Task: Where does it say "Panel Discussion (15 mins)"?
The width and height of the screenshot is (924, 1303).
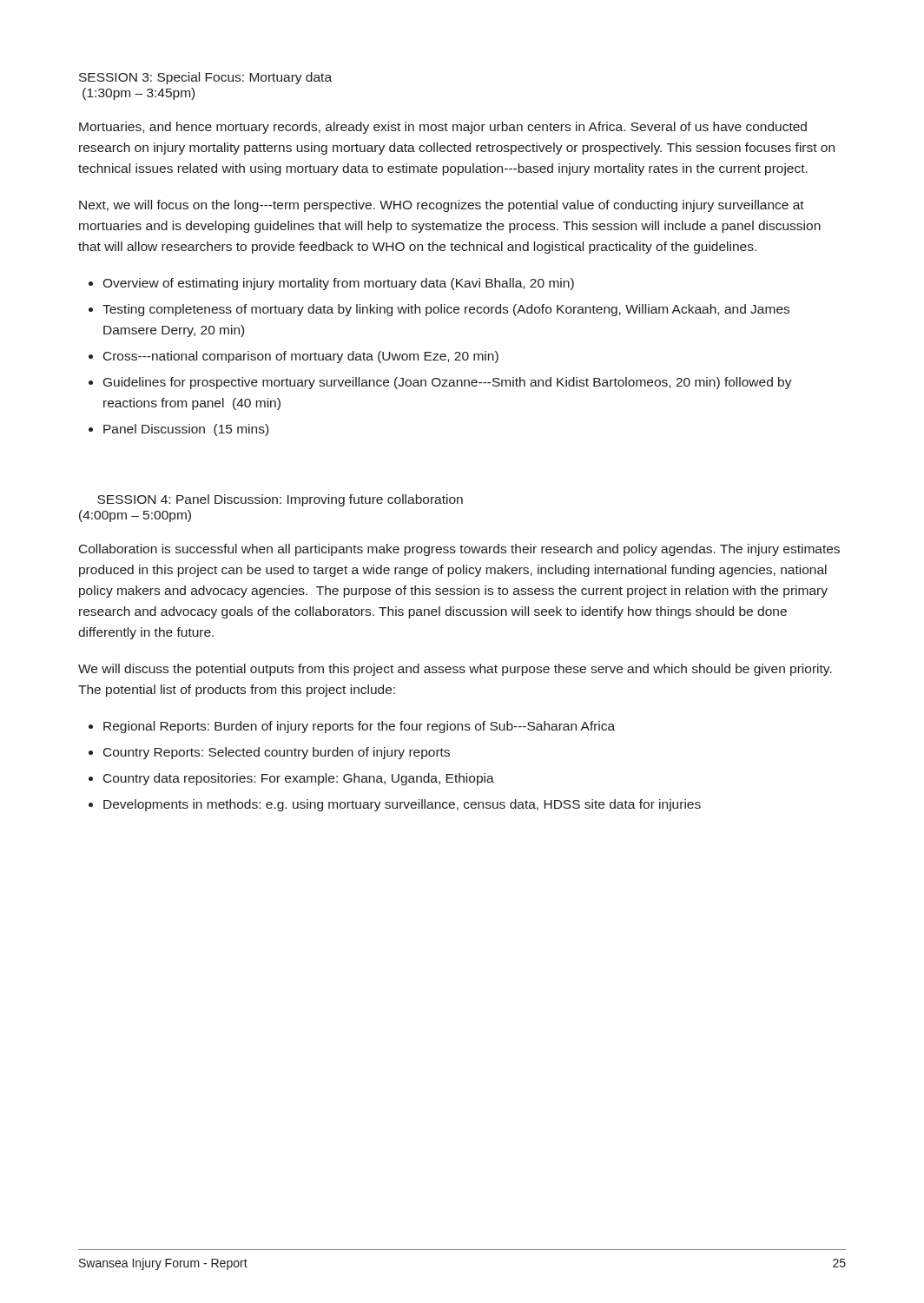Action: [186, 429]
